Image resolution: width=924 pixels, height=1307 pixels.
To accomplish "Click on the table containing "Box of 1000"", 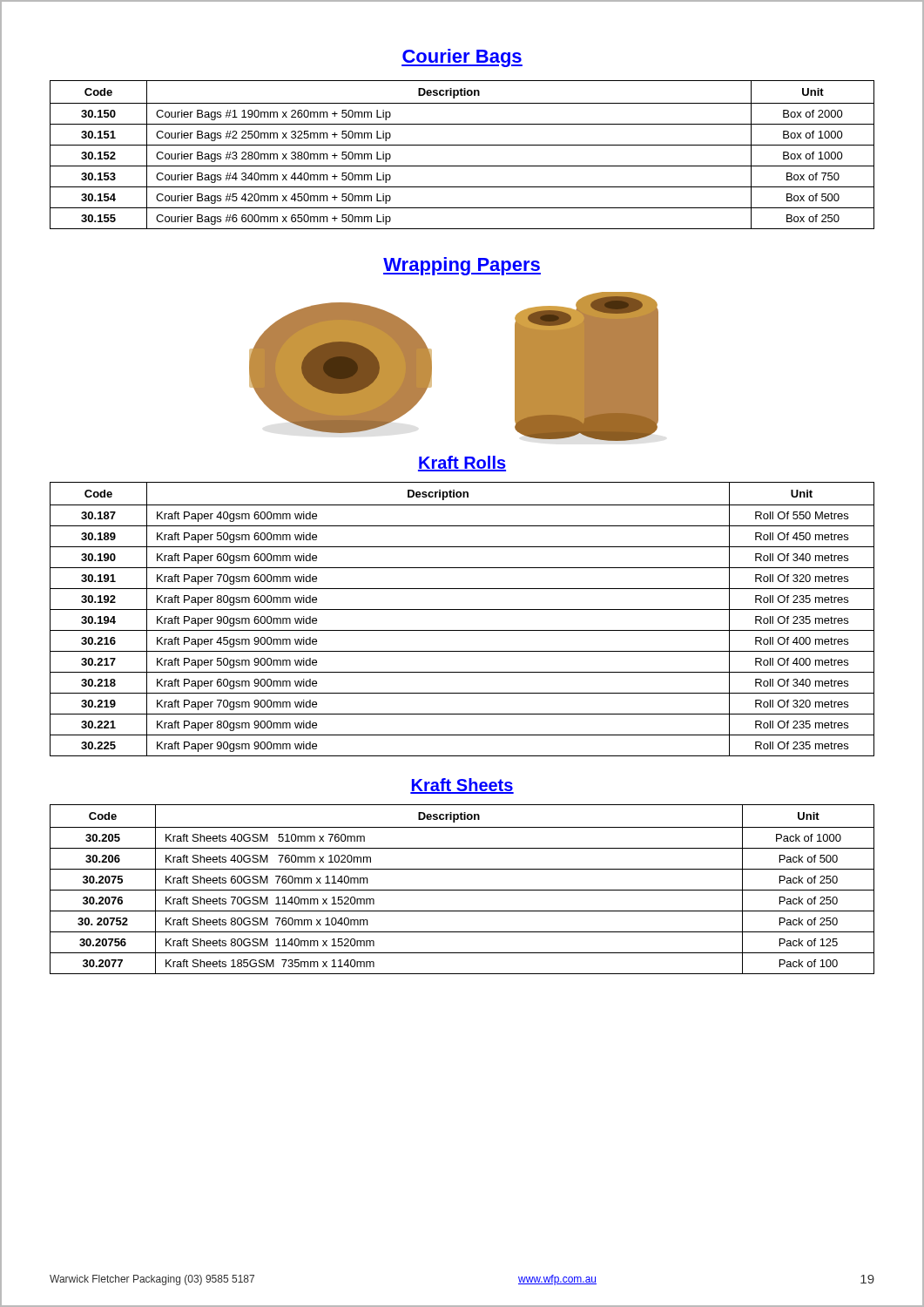I will tap(462, 155).
